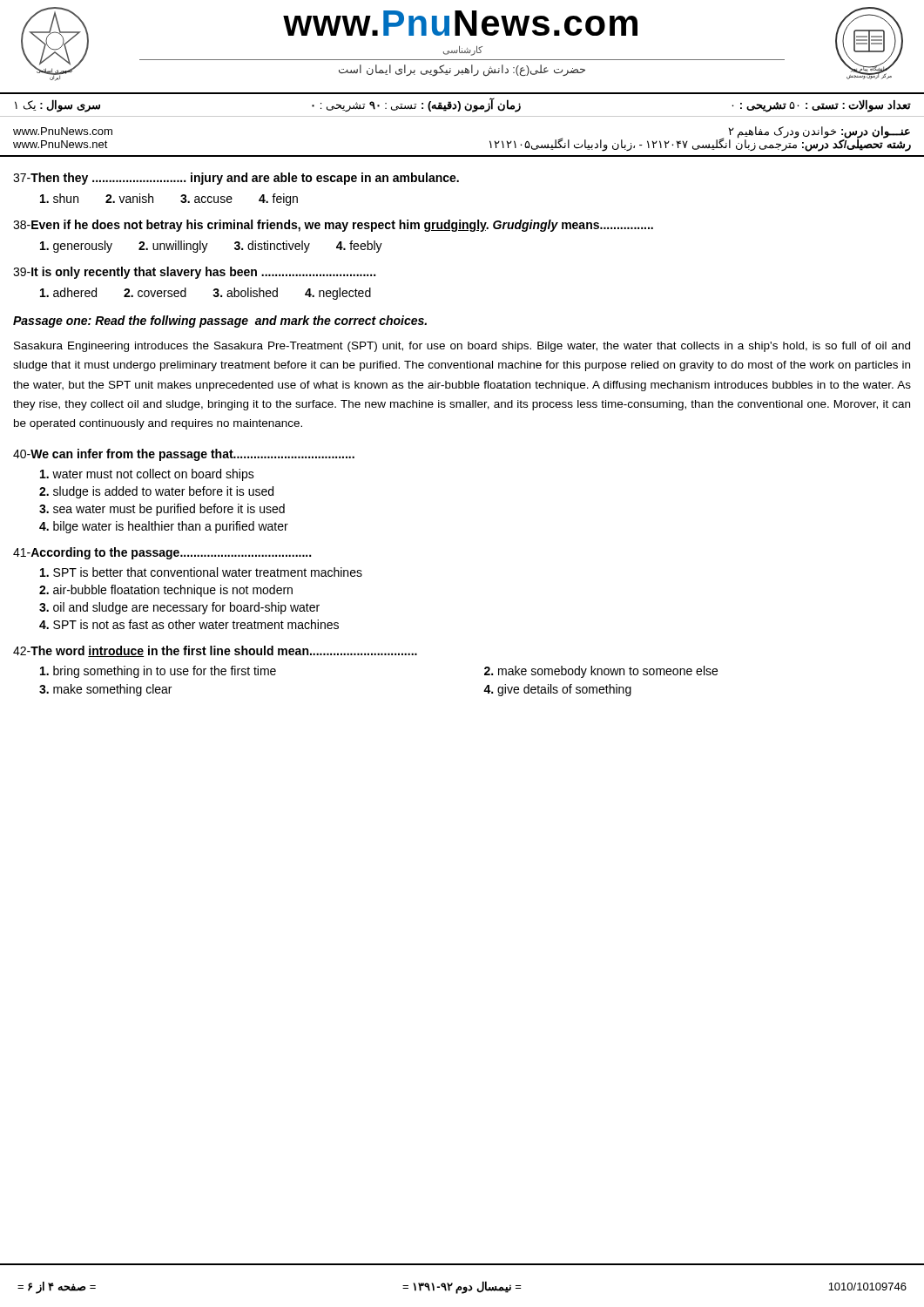Point to the block beginning "3. oil and"
Viewport: 924px width, 1307px height.
pyautogui.click(x=179, y=608)
